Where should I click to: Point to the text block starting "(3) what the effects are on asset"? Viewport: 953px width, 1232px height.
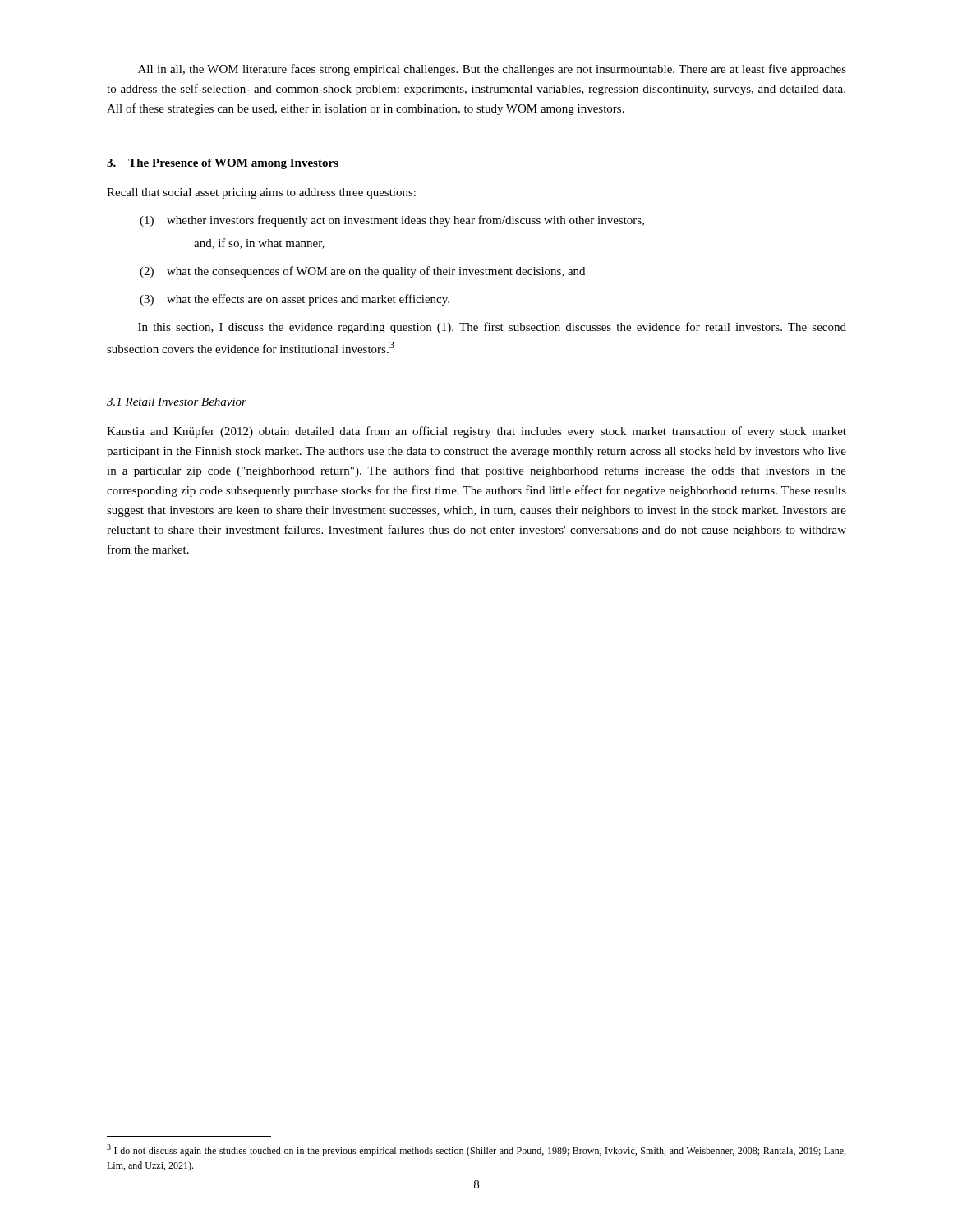pos(295,300)
